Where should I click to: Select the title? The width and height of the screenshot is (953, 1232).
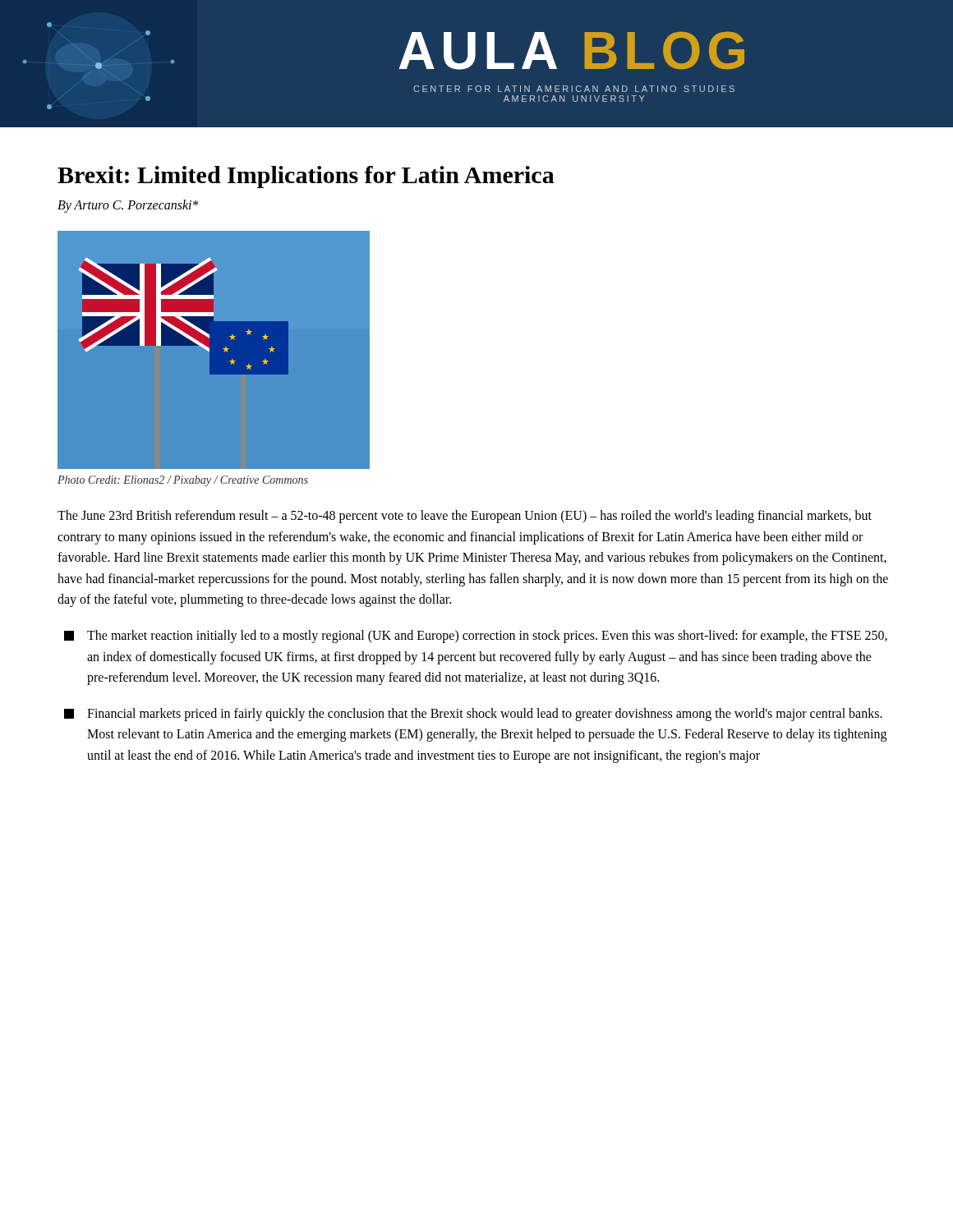476,175
